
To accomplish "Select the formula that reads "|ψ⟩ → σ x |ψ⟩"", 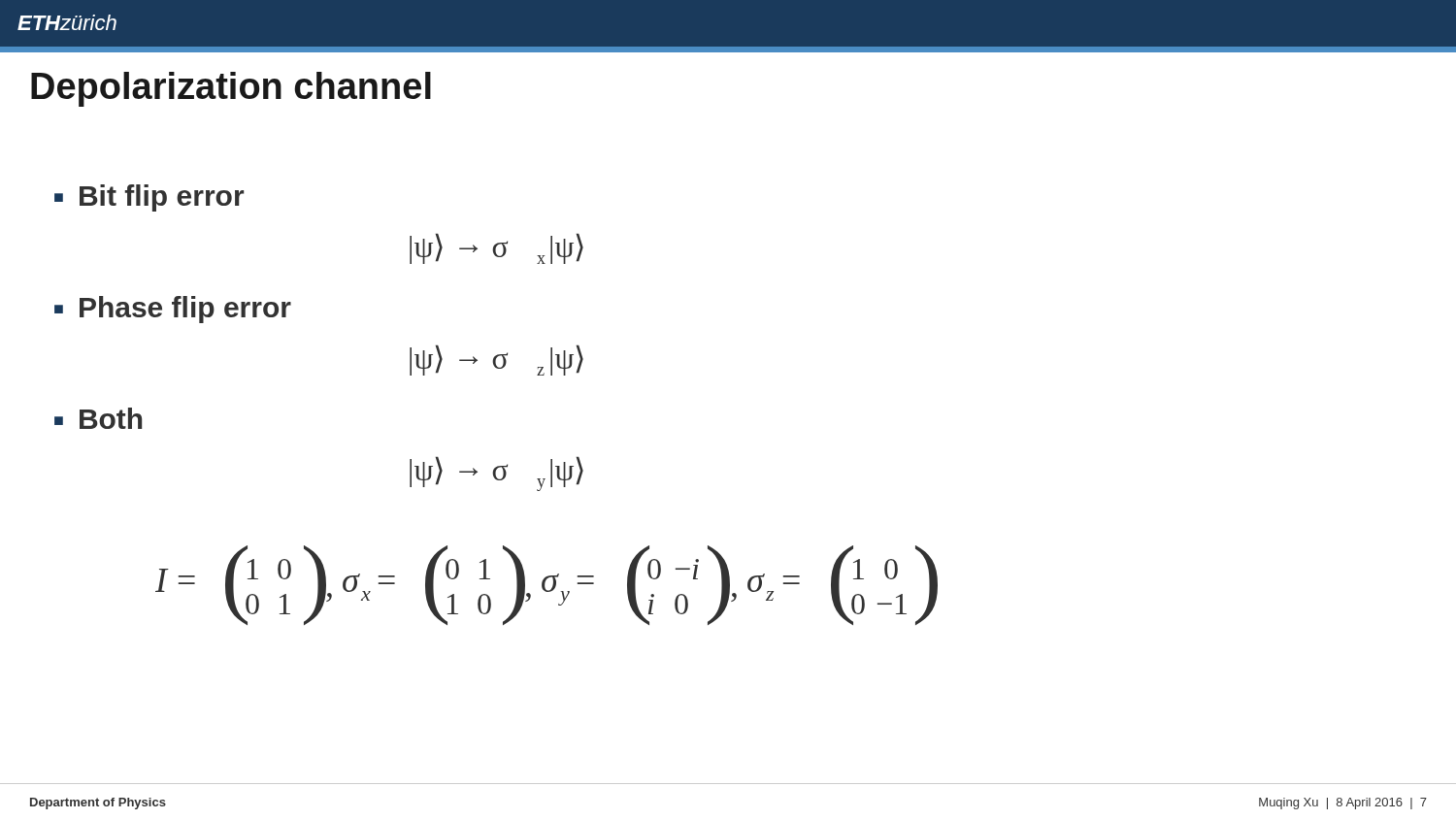I will tap(534, 245).
